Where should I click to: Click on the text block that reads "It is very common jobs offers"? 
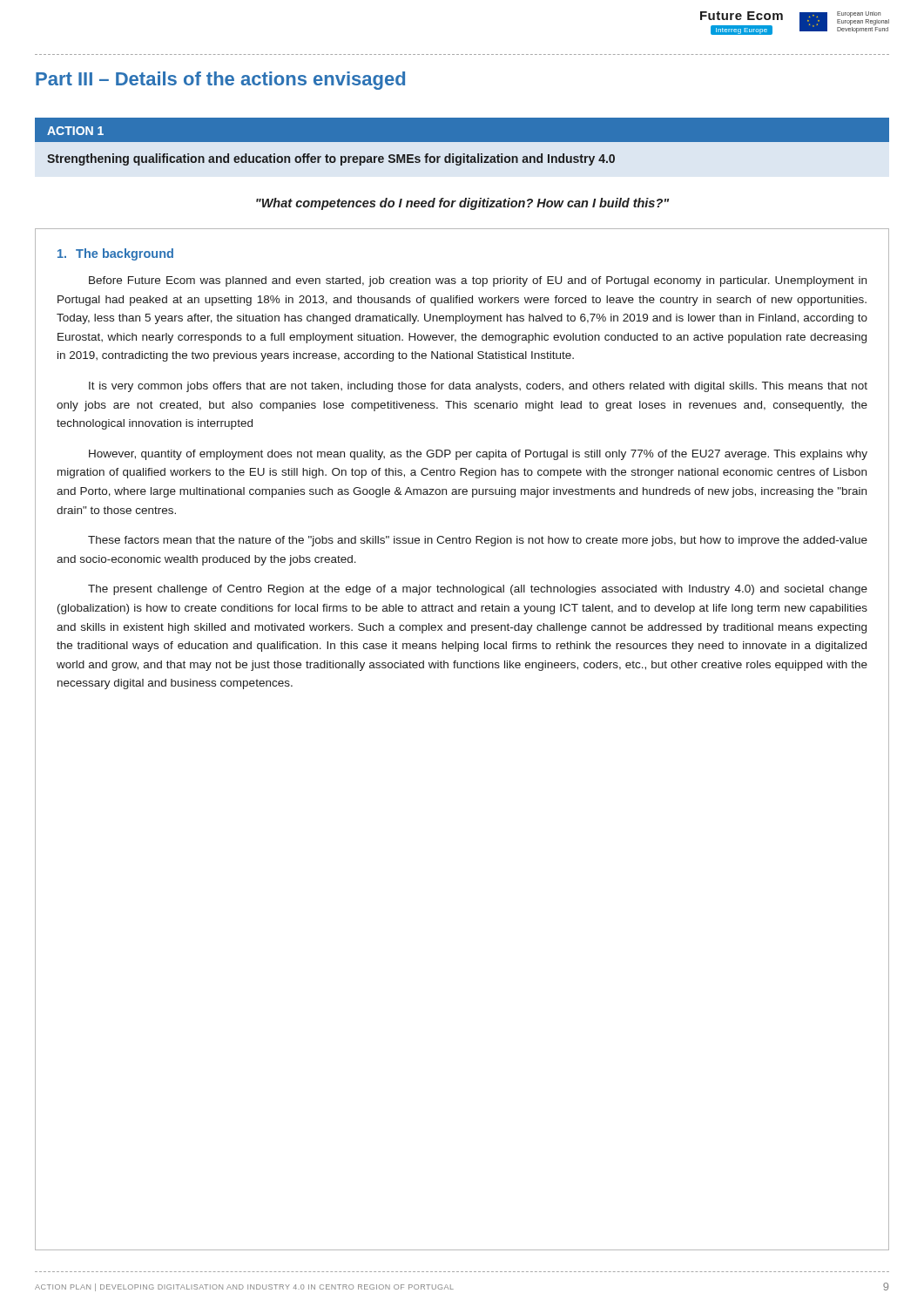pos(462,404)
